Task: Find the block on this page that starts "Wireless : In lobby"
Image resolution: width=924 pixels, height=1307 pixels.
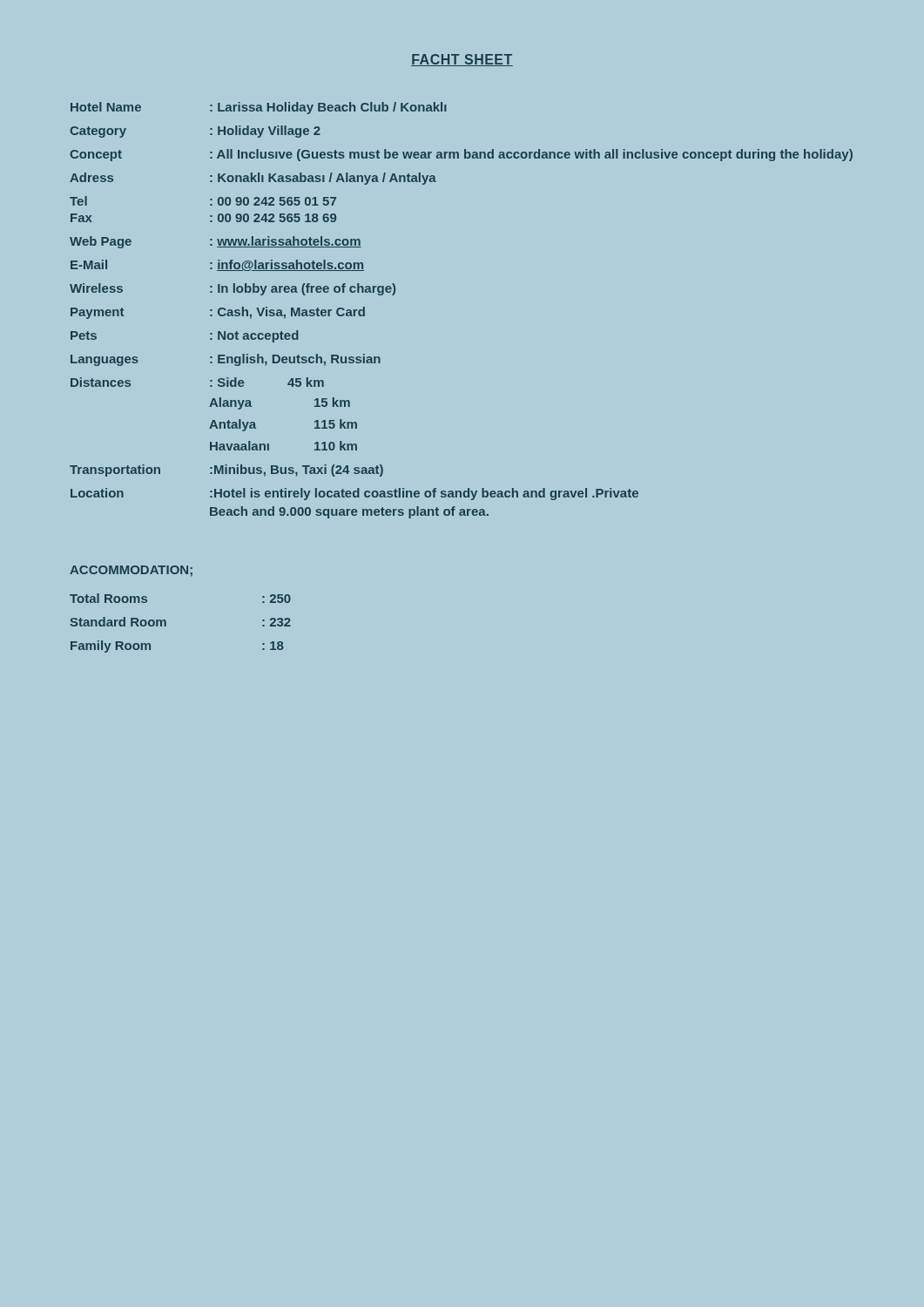Action: pyautogui.click(x=233, y=289)
